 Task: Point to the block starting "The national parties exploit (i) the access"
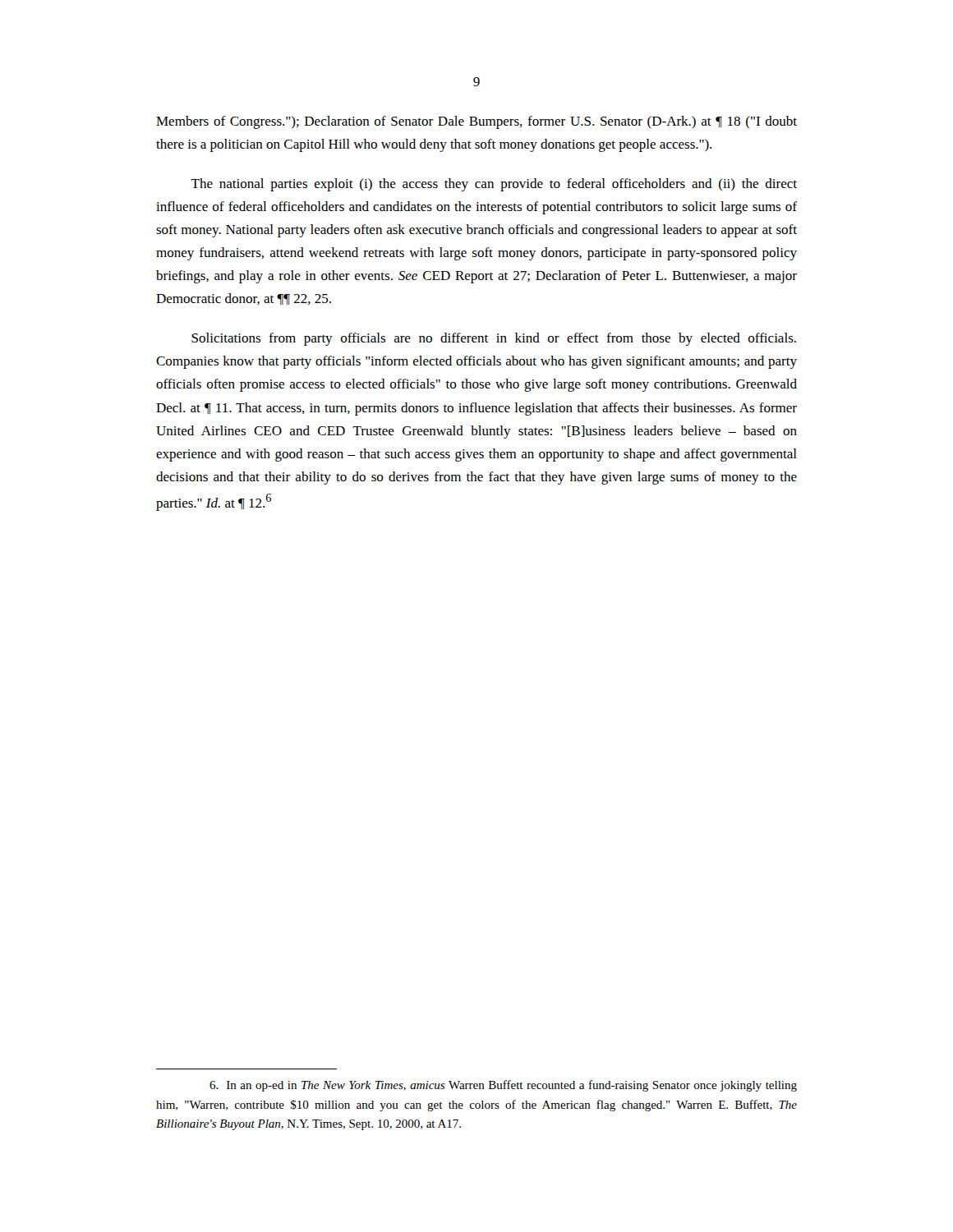(476, 241)
